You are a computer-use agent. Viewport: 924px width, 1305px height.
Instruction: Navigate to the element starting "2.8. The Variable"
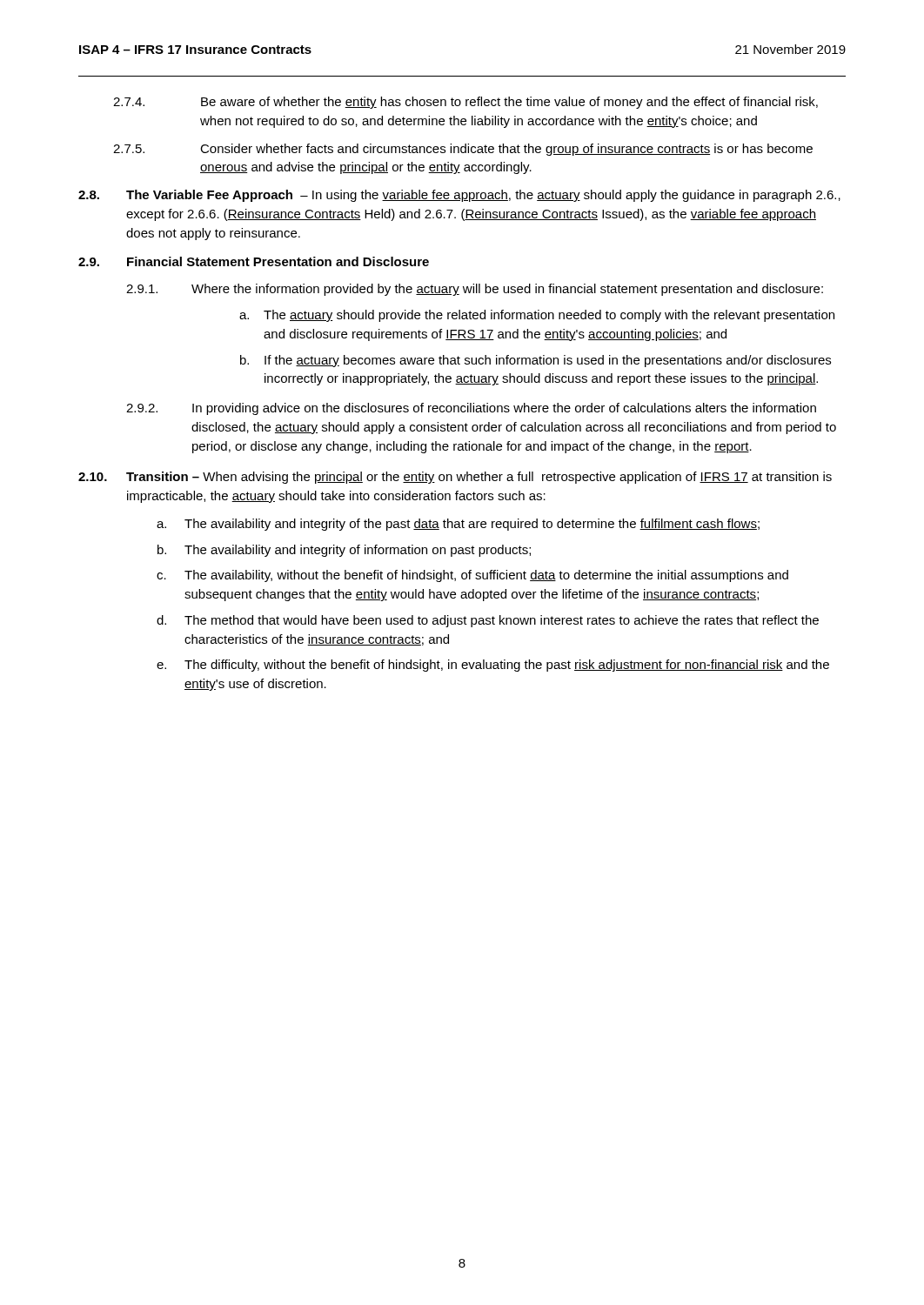pyautogui.click(x=462, y=214)
